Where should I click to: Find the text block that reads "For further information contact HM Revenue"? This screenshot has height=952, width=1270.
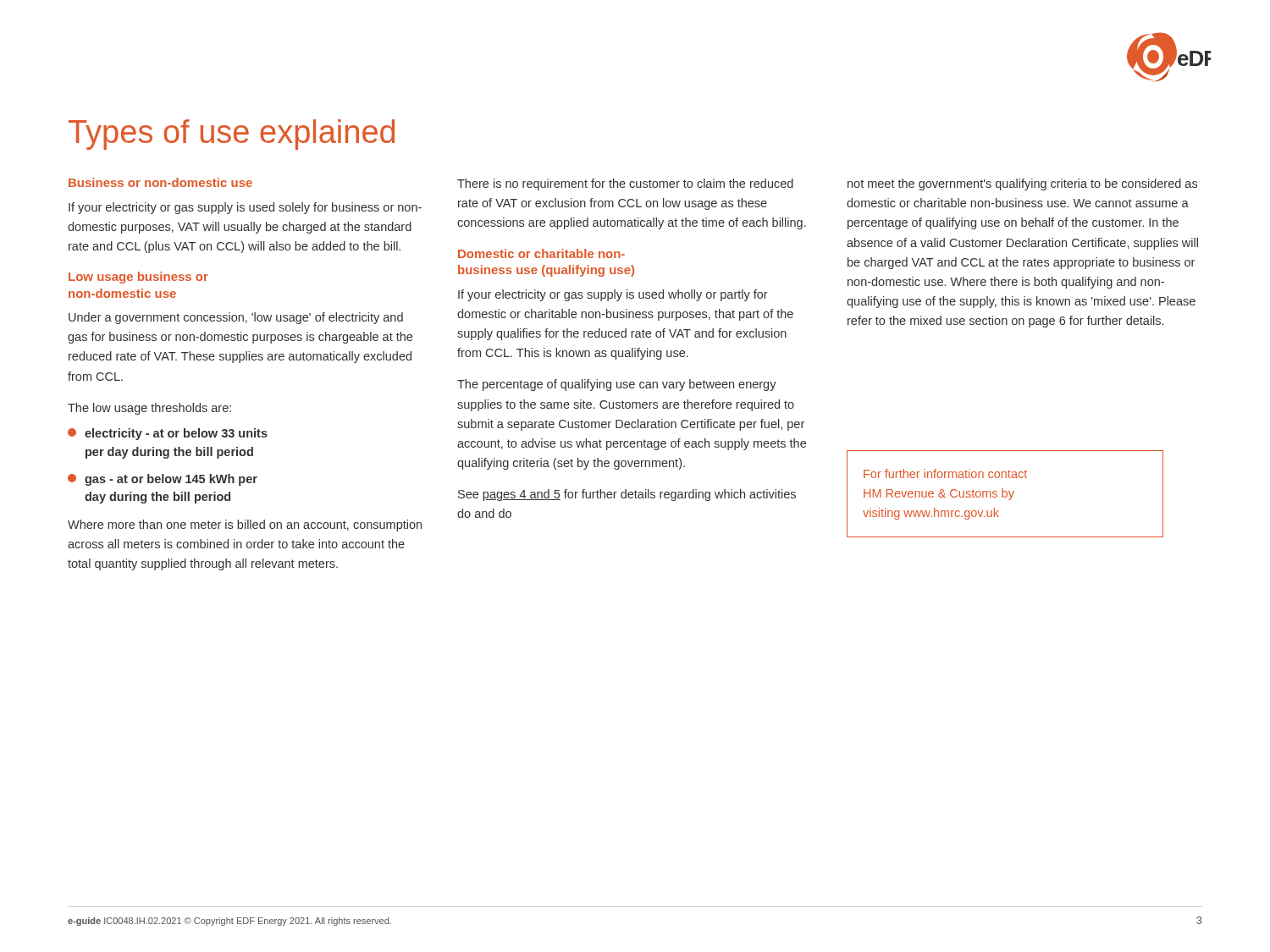click(1005, 494)
